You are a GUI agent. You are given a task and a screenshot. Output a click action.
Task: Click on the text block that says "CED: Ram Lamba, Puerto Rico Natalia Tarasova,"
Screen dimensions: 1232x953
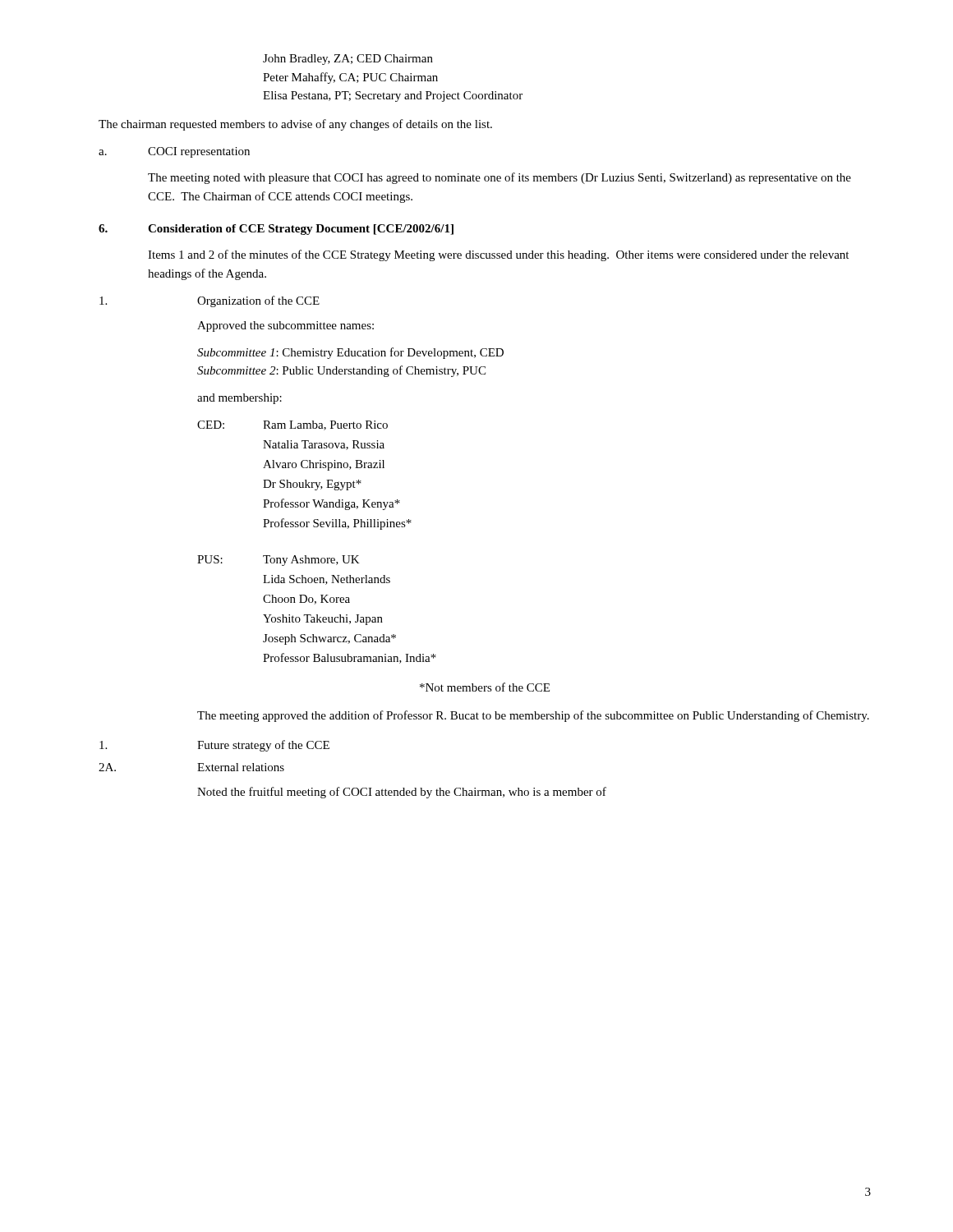pyautogui.click(x=292, y=425)
